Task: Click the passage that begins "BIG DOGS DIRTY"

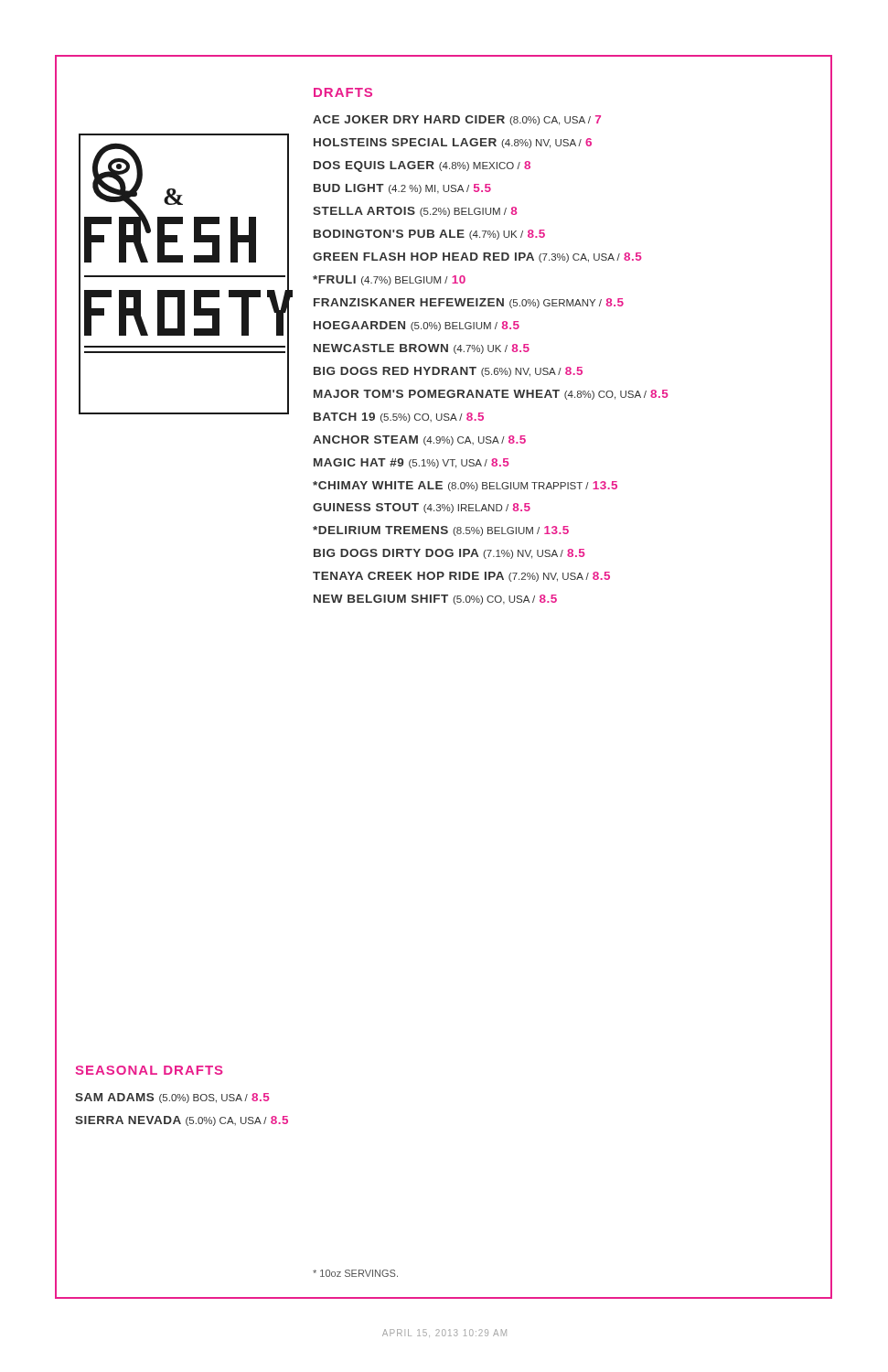Action: 449,553
